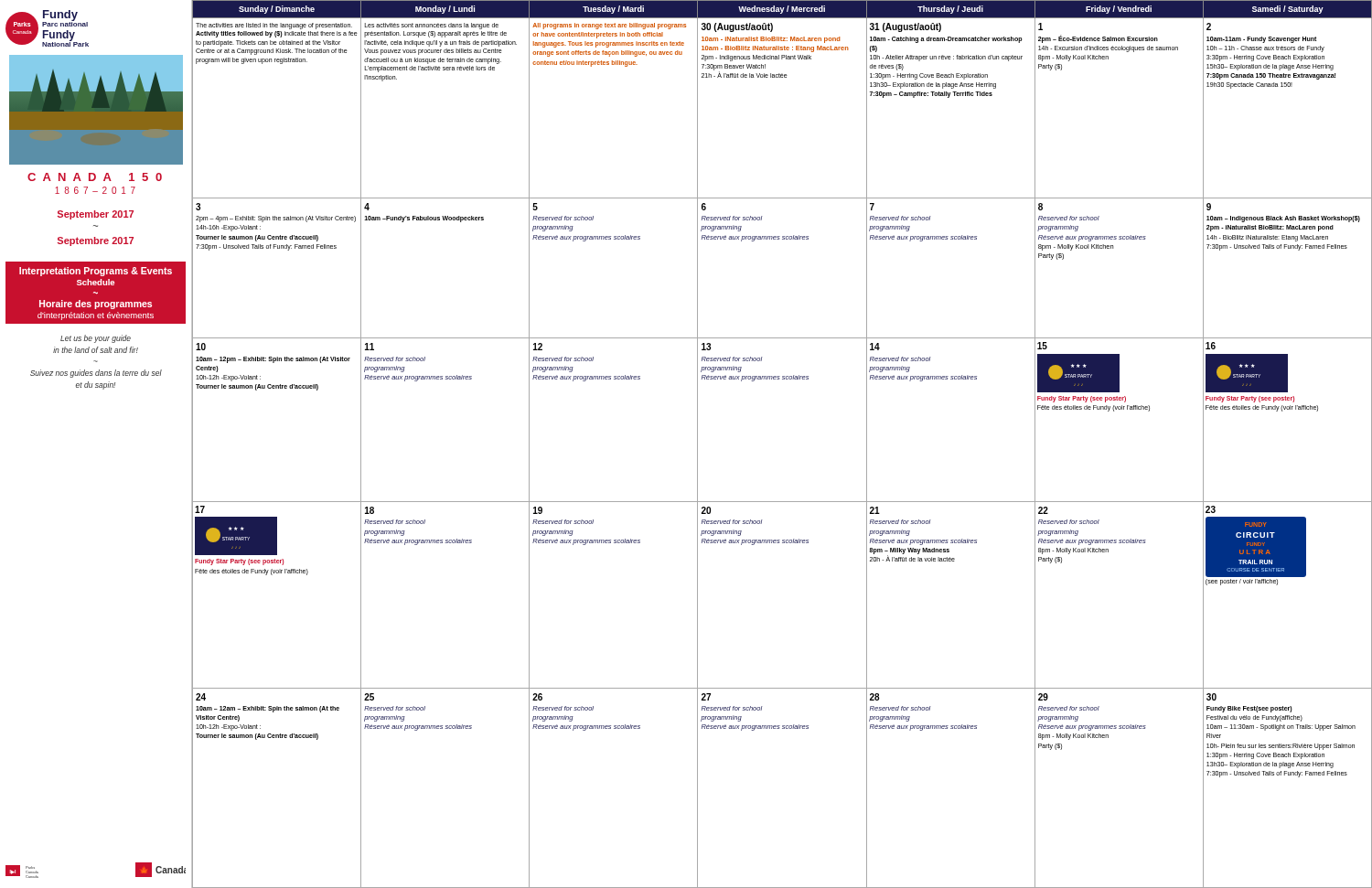Click where it says "September 2017 ~ Septembre 2017"

pyautogui.click(x=96, y=227)
